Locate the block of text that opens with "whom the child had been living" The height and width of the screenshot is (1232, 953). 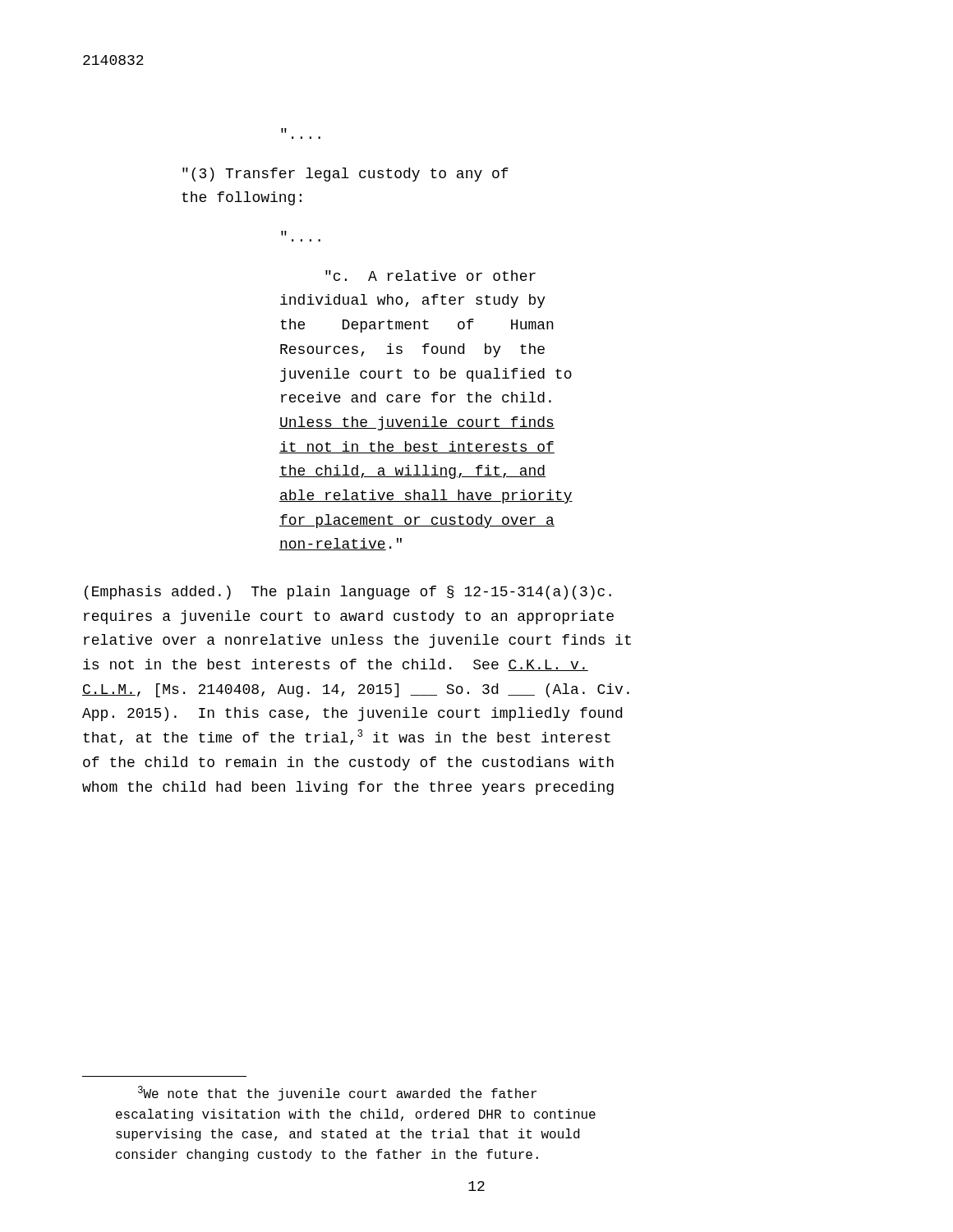pyautogui.click(x=348, y=787)
